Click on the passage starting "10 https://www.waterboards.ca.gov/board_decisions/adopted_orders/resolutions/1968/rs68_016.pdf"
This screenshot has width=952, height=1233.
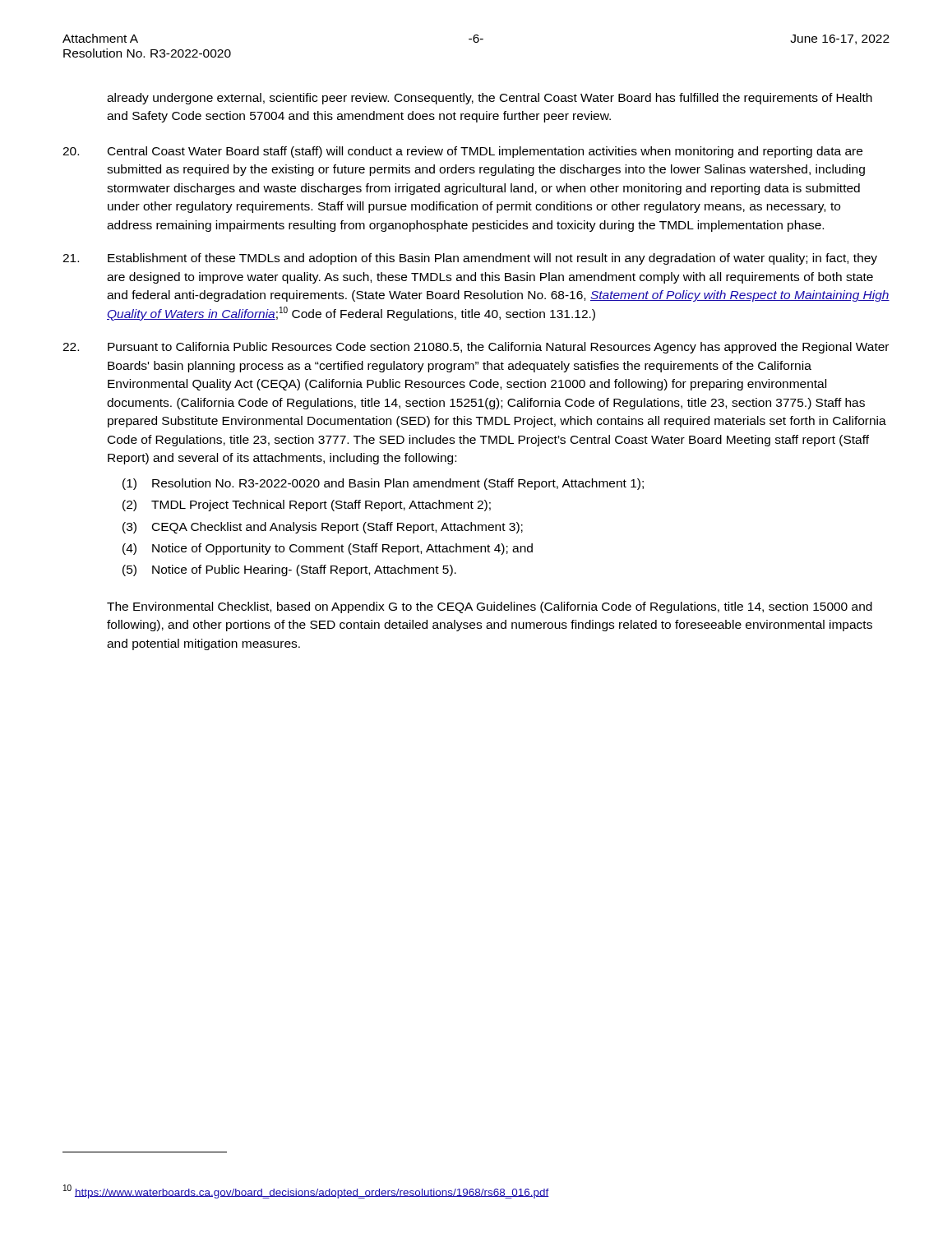305,1191
